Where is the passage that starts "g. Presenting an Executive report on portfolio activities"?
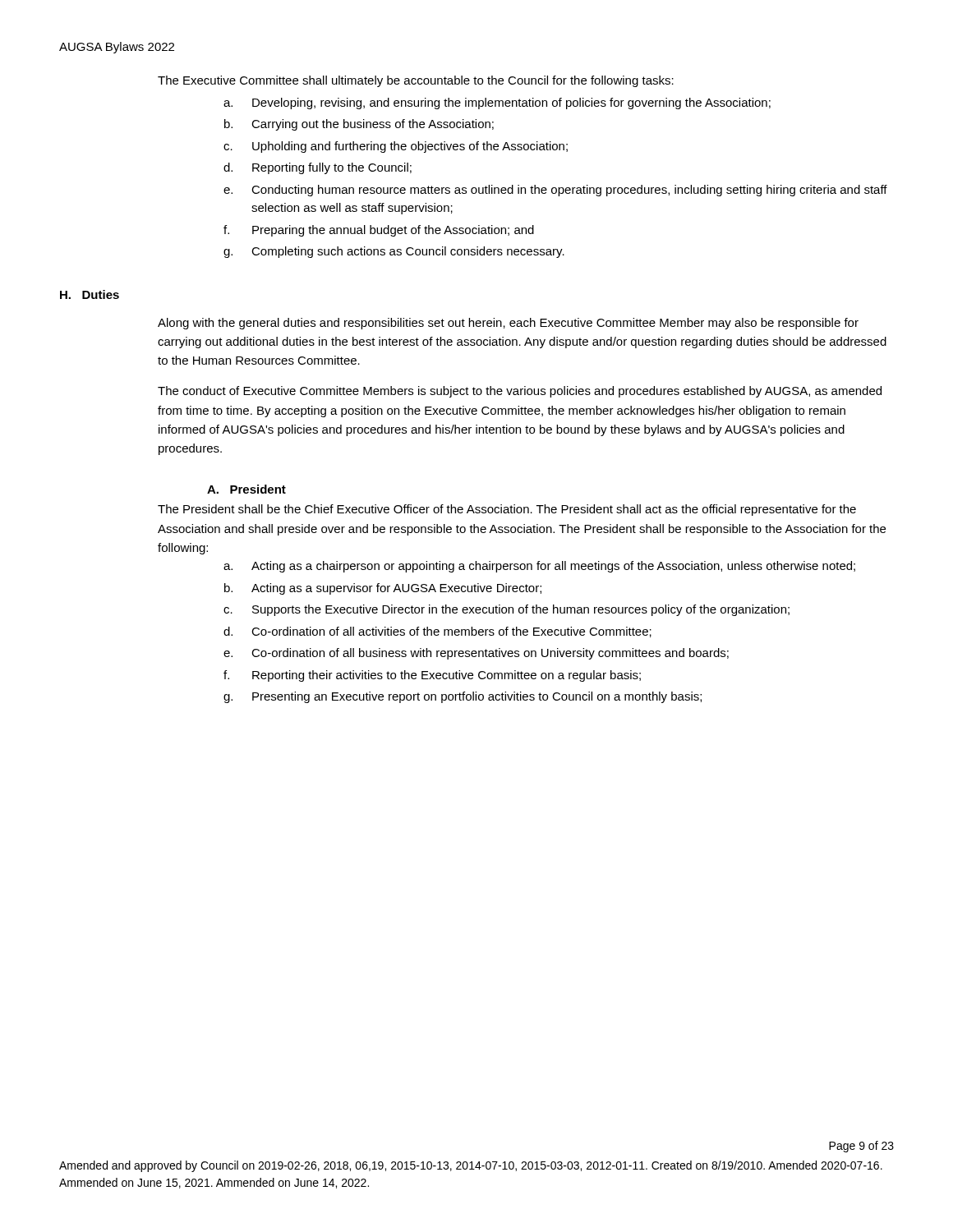 point(559,697)
